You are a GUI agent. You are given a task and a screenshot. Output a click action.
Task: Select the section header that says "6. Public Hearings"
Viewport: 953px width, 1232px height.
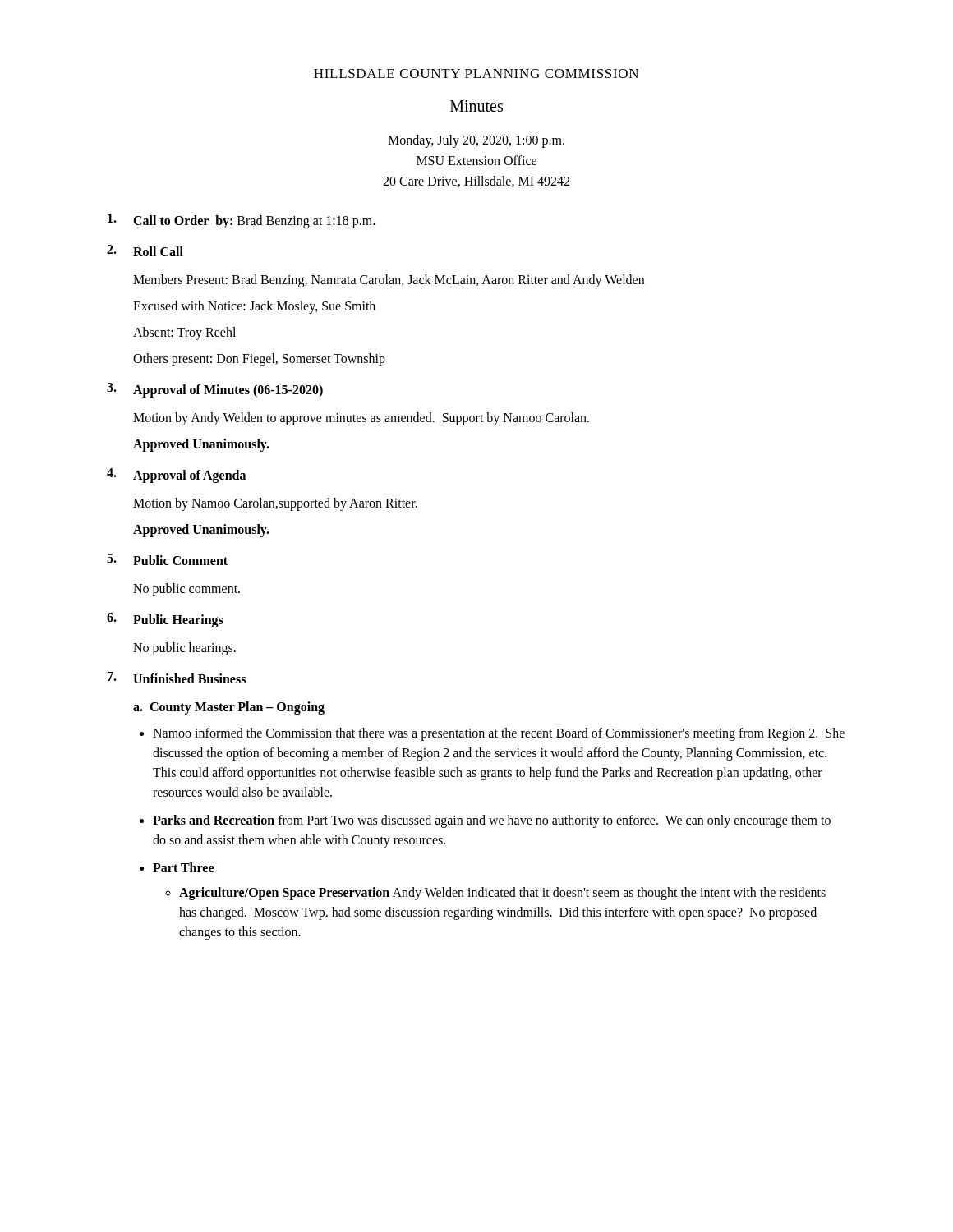(x=165, y=620)
